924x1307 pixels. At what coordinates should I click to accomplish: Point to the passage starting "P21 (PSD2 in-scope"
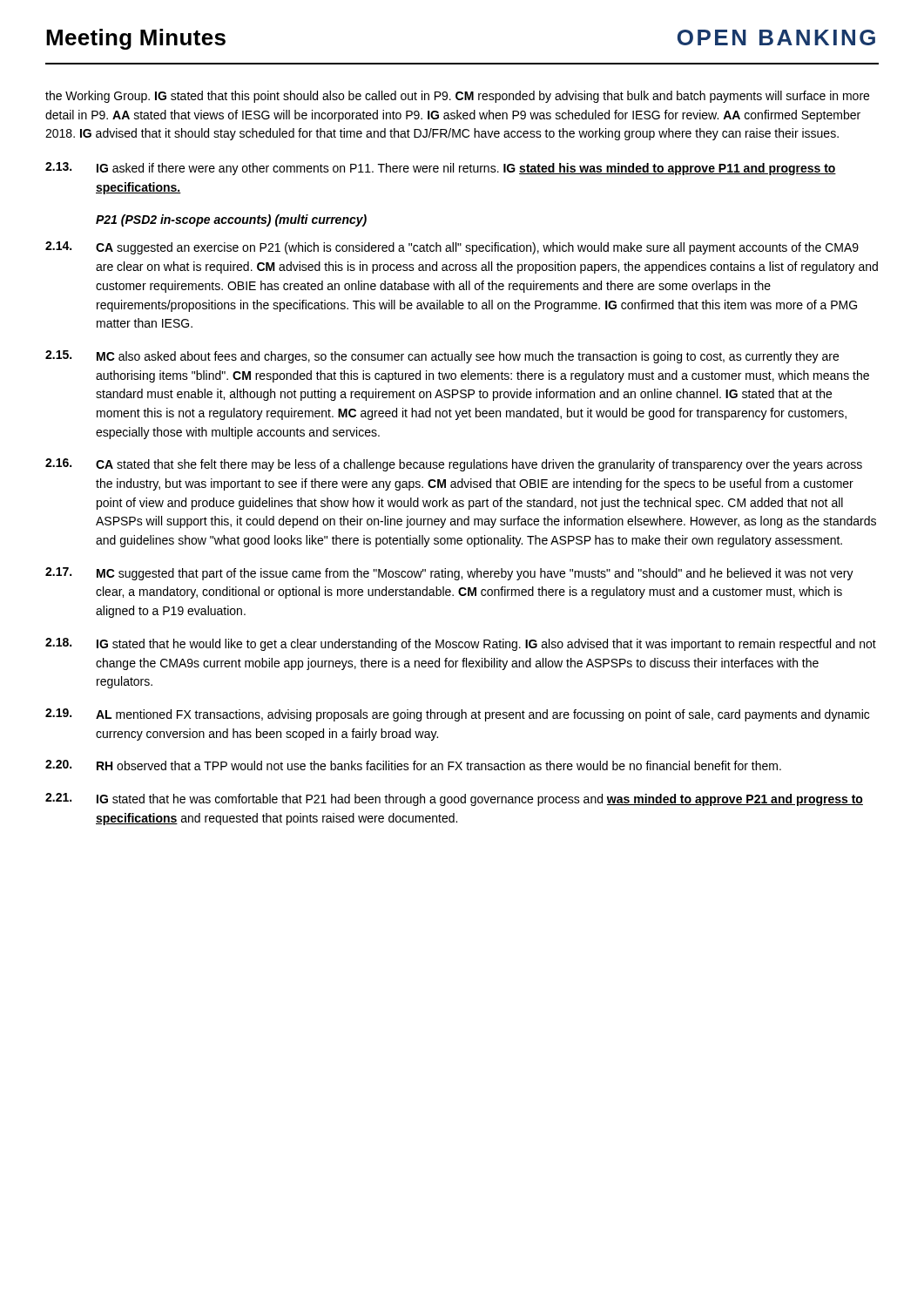[x=231, y=220]
